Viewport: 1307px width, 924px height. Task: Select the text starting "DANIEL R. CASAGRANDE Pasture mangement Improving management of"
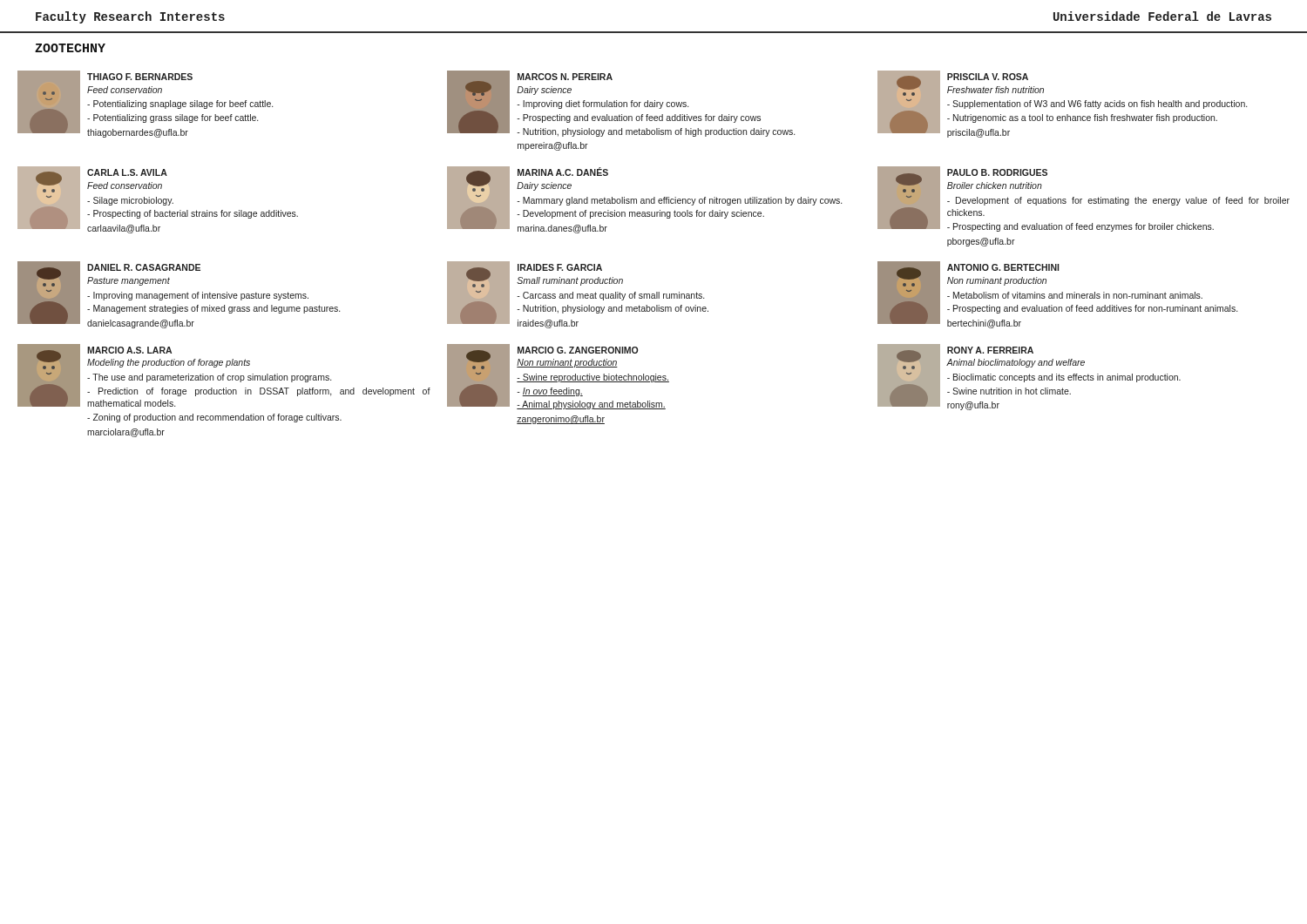[x=259, y=296]
